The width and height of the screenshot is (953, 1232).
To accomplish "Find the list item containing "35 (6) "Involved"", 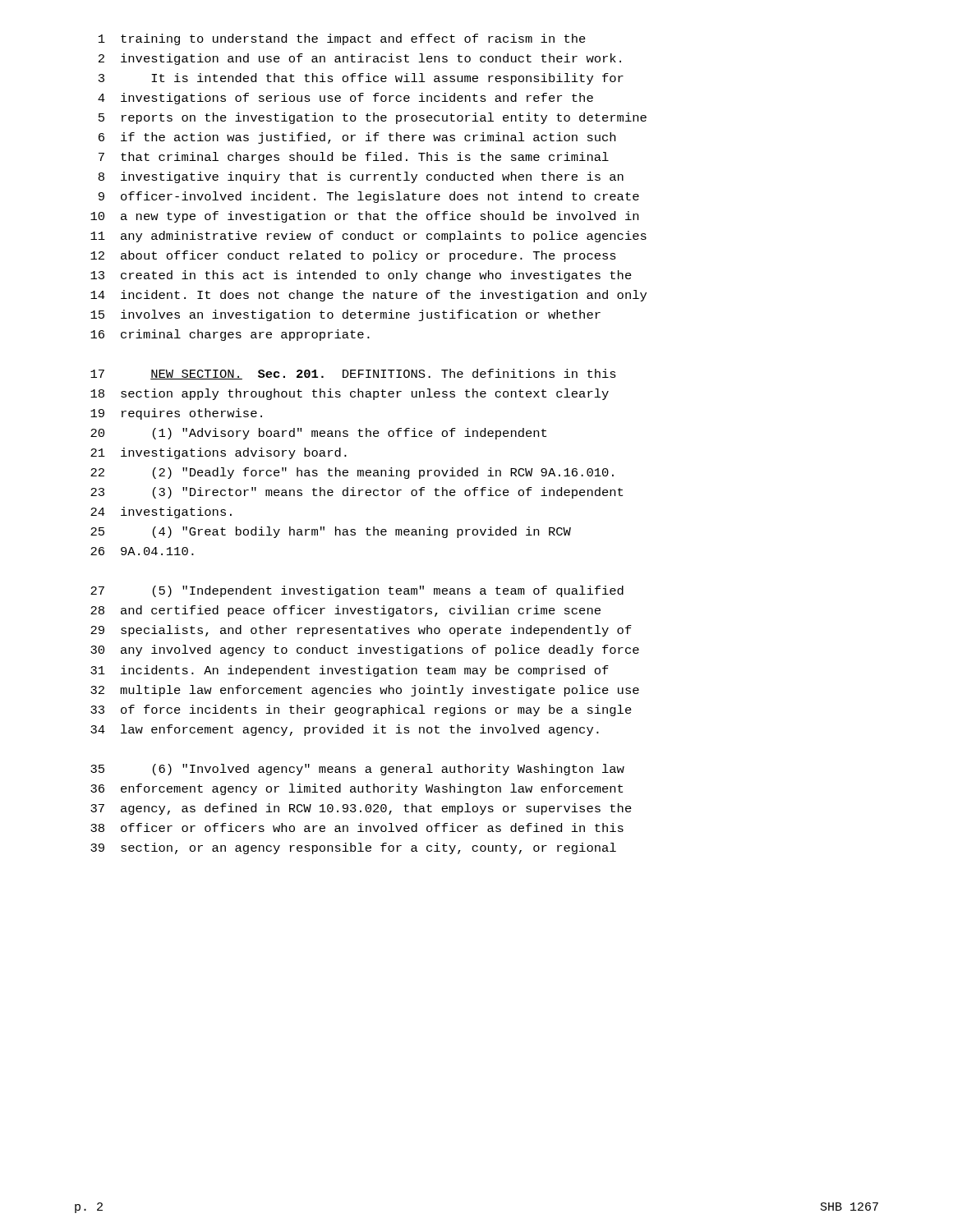I will pyautogui.click(x=476, y=769).
